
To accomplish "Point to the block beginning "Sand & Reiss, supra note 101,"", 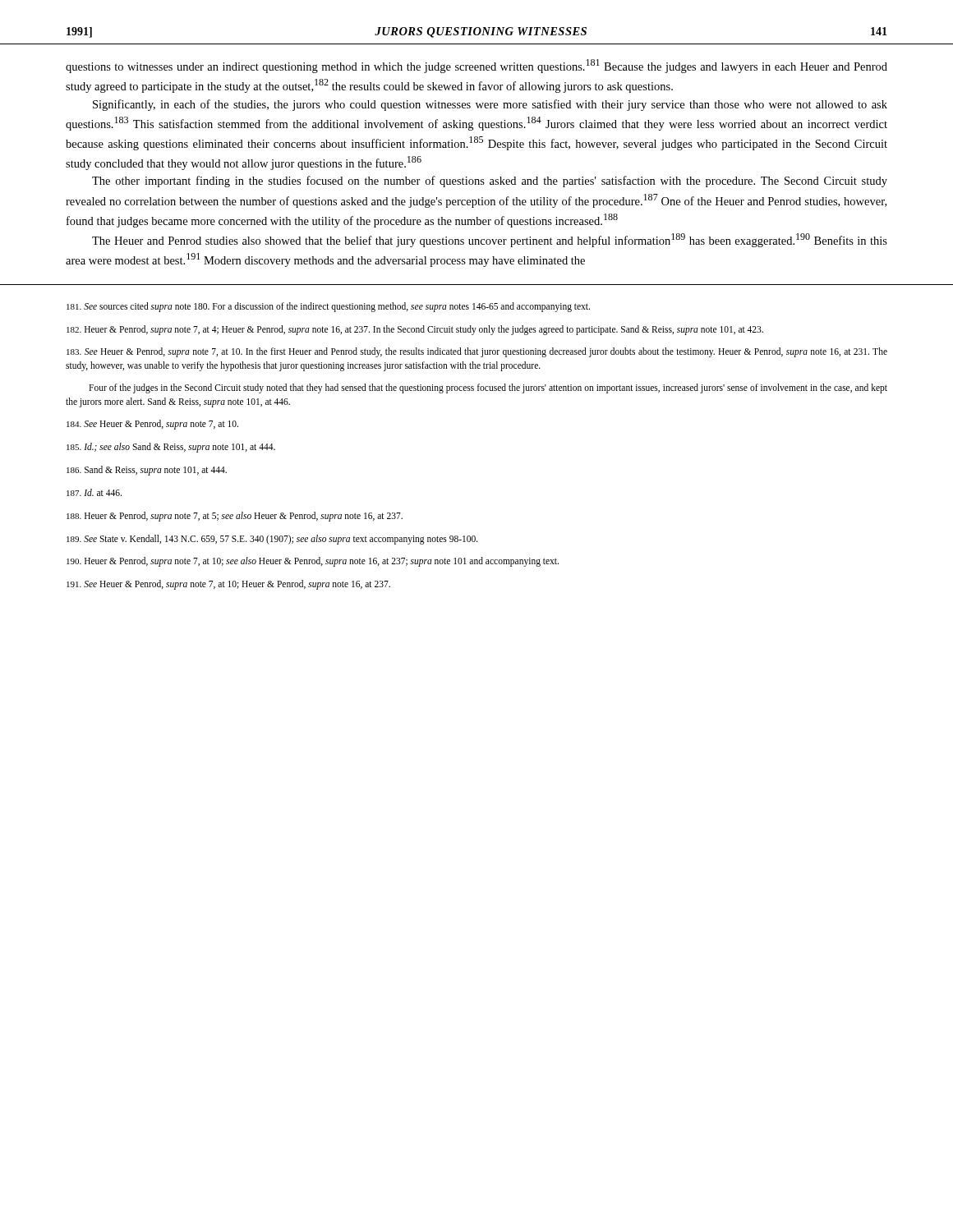I will 147,471.
